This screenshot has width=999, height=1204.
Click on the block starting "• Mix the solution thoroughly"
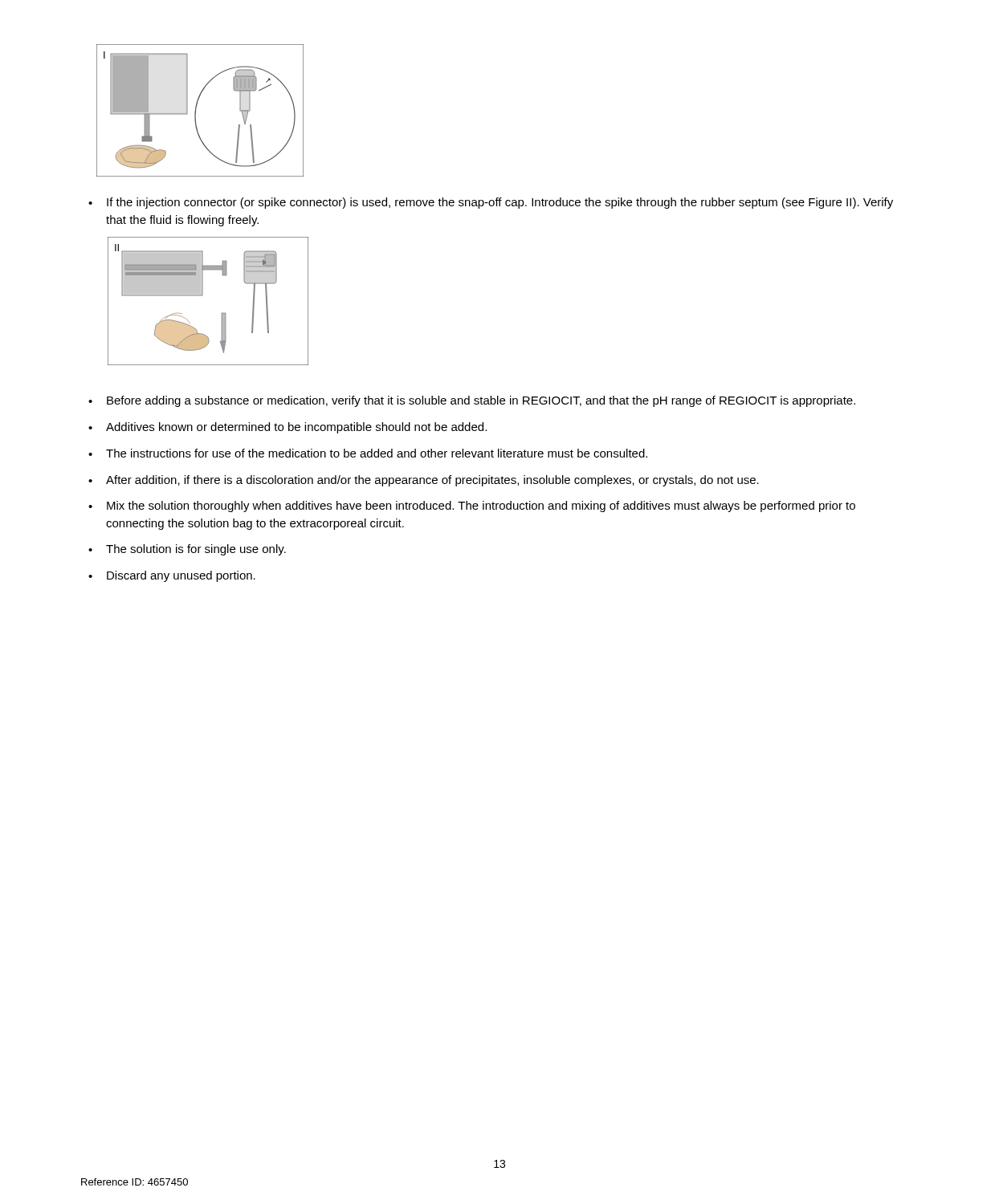500,514
